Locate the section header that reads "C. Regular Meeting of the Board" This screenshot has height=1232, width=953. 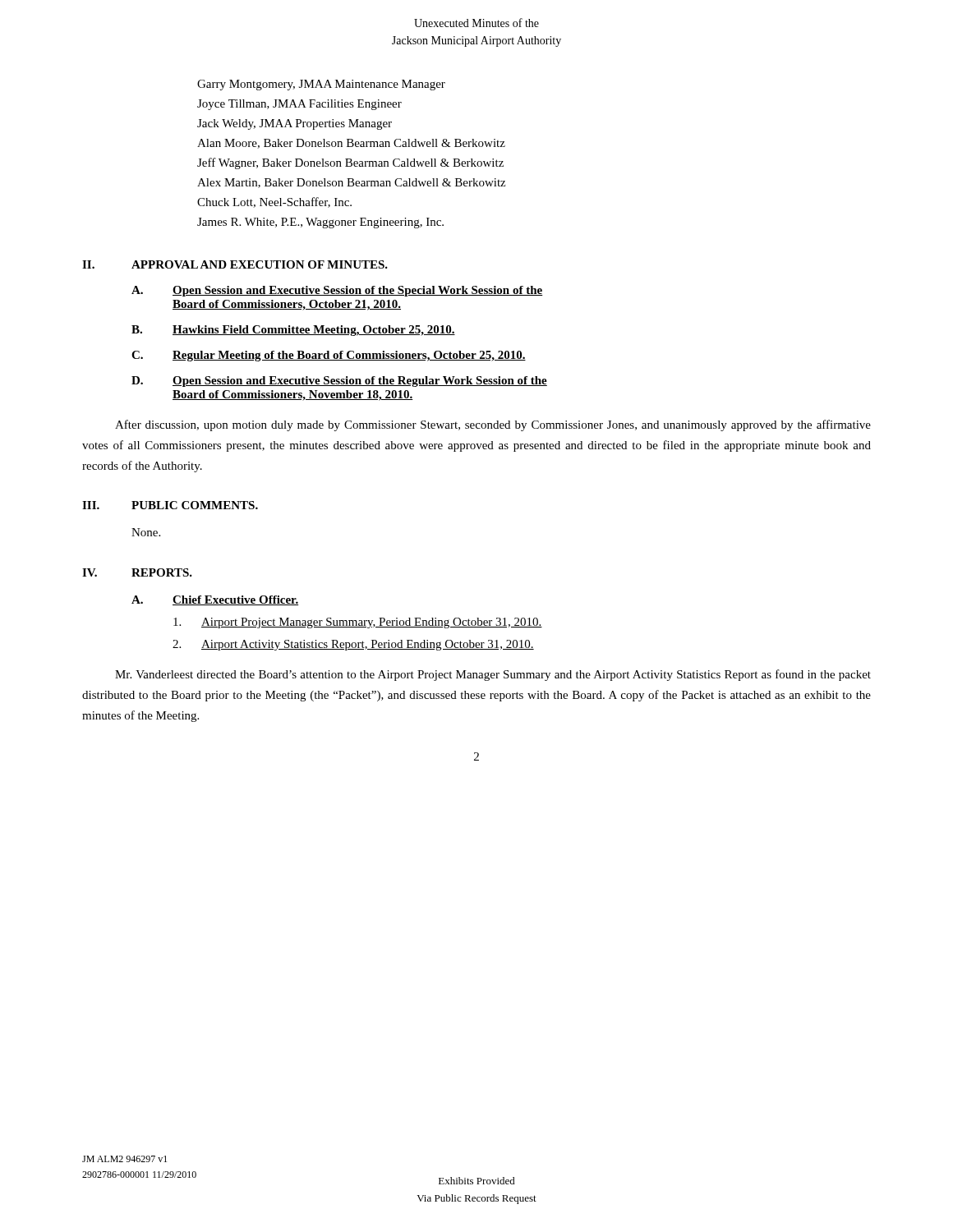pyautogui.click(x=328, y=355)
